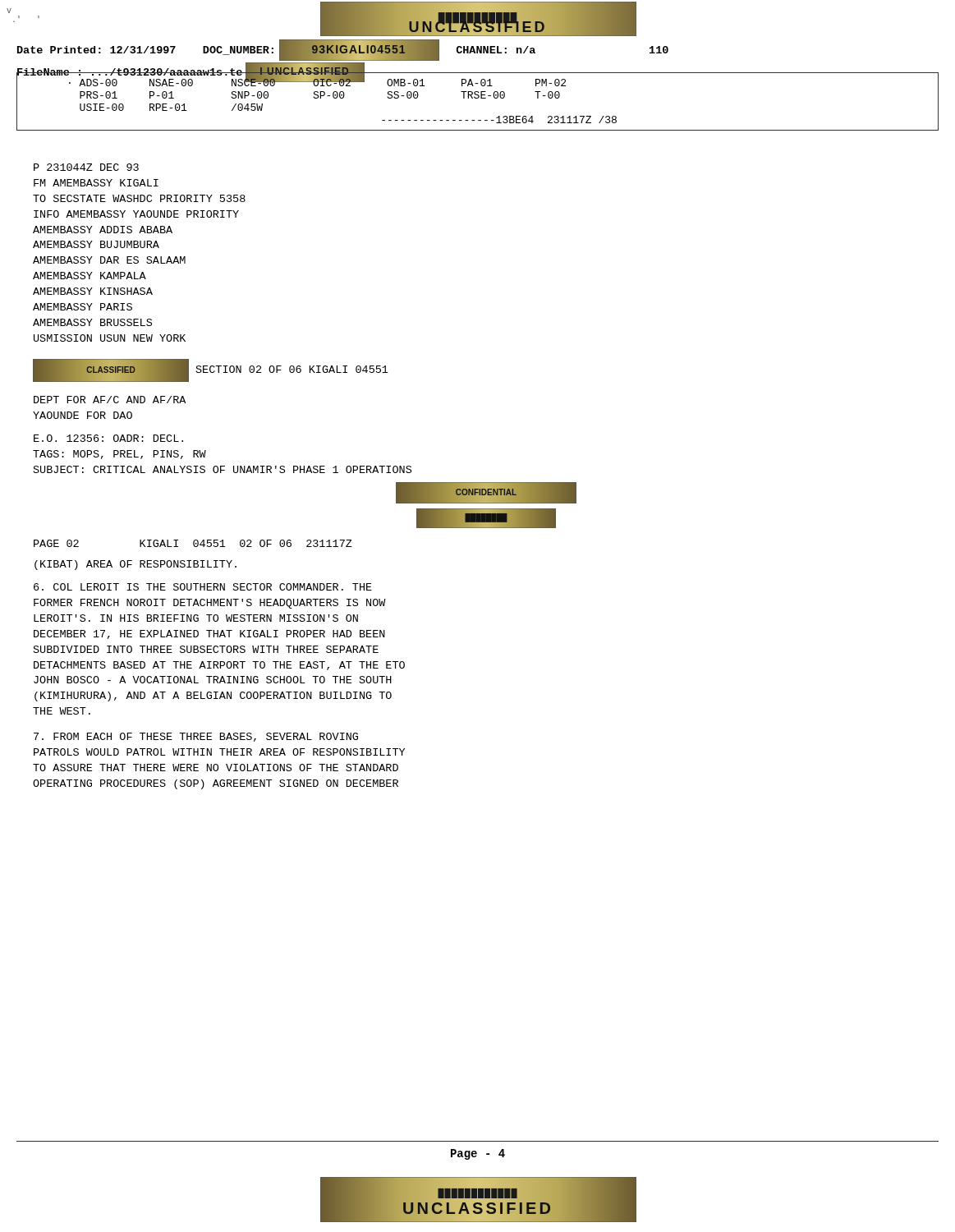Locate the table with the text "· ADS-00 NSAE-00 NSCE-00 OIC-02"
Viewport: 955px width, 1232px height.
coord(478,101)
